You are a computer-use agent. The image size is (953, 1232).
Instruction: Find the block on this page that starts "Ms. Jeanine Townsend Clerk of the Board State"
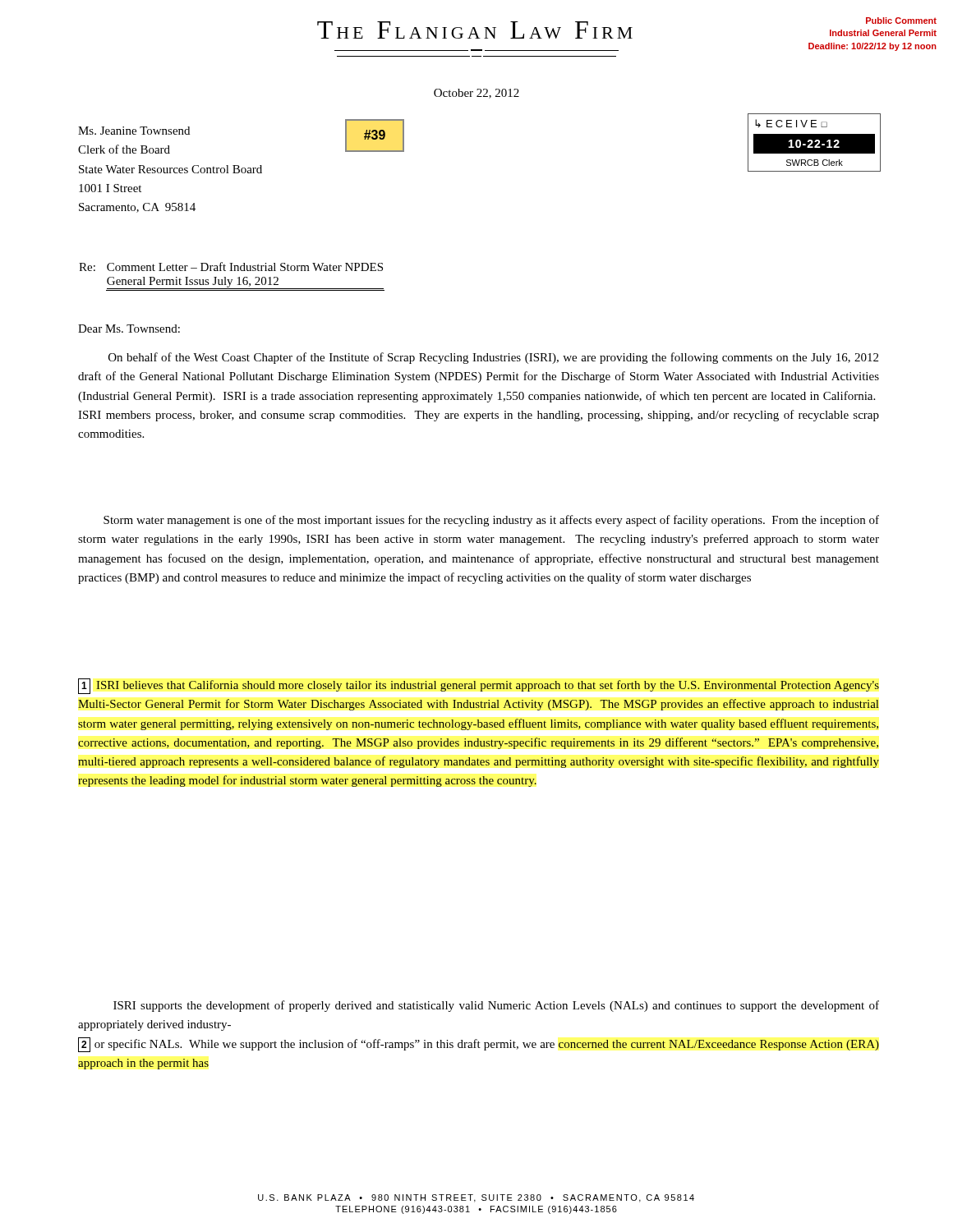[x=170, y=169]
